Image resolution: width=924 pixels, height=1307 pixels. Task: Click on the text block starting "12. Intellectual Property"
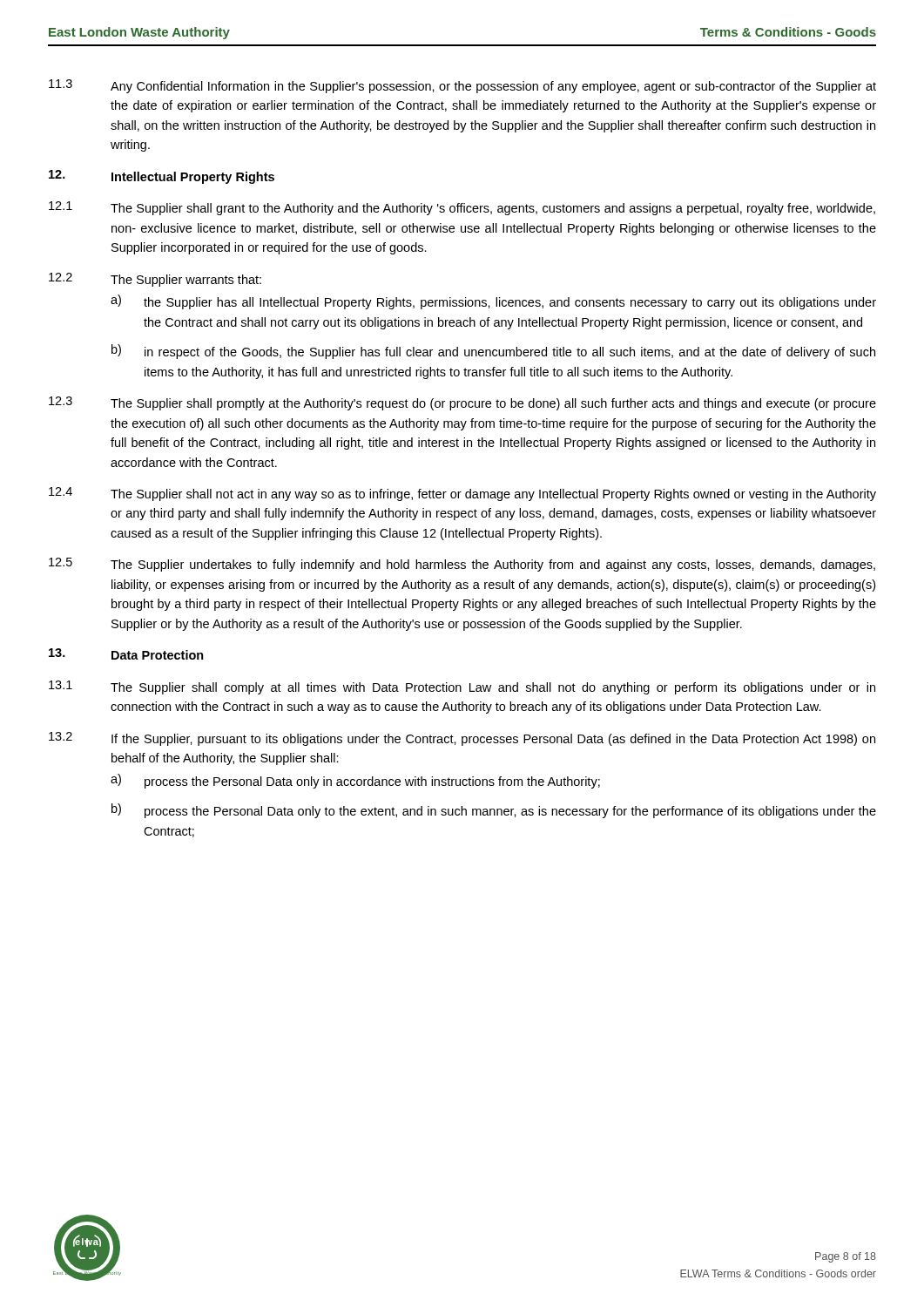point(162,177)
